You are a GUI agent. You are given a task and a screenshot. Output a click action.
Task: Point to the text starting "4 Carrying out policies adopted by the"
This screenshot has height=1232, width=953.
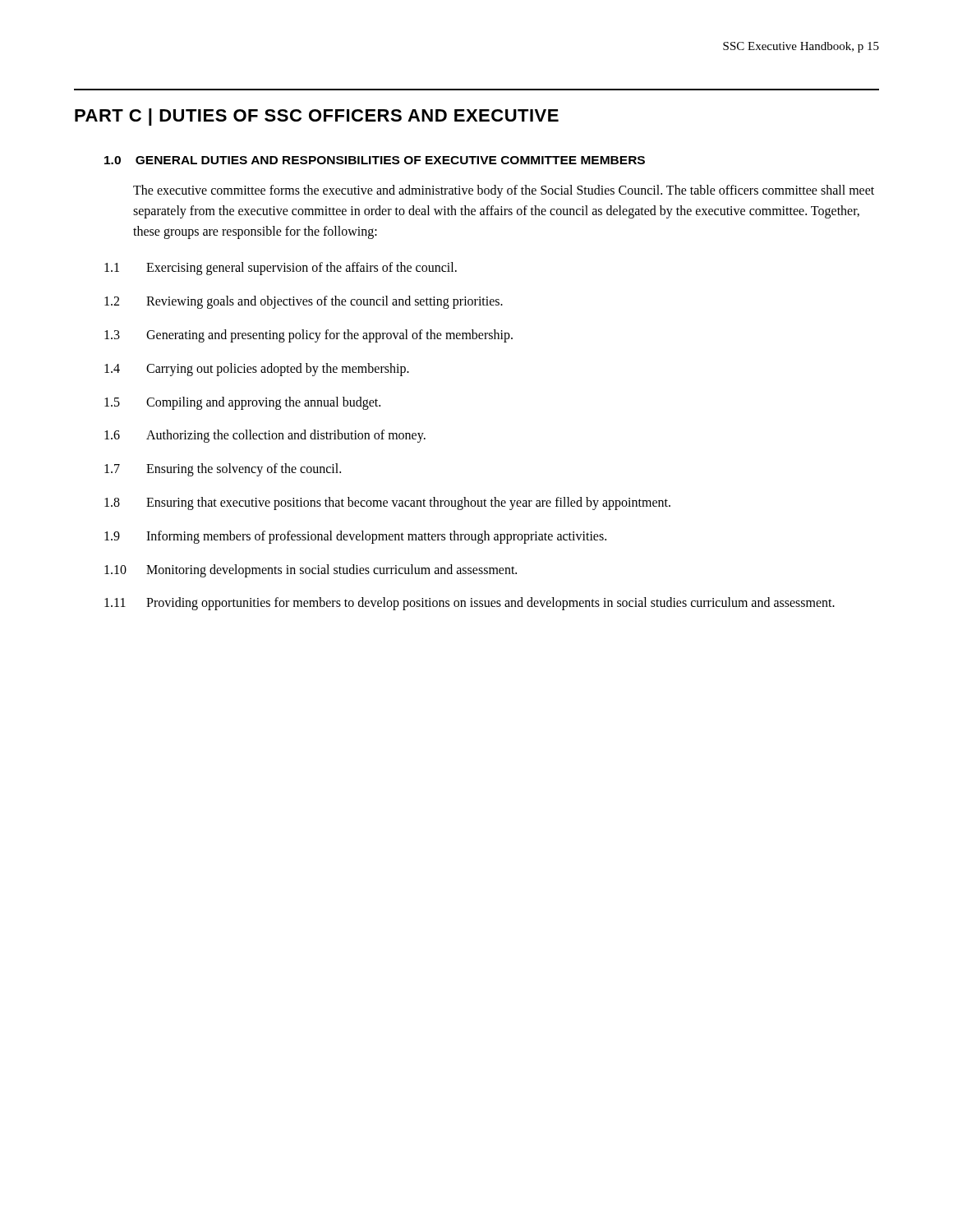[257, 370]
